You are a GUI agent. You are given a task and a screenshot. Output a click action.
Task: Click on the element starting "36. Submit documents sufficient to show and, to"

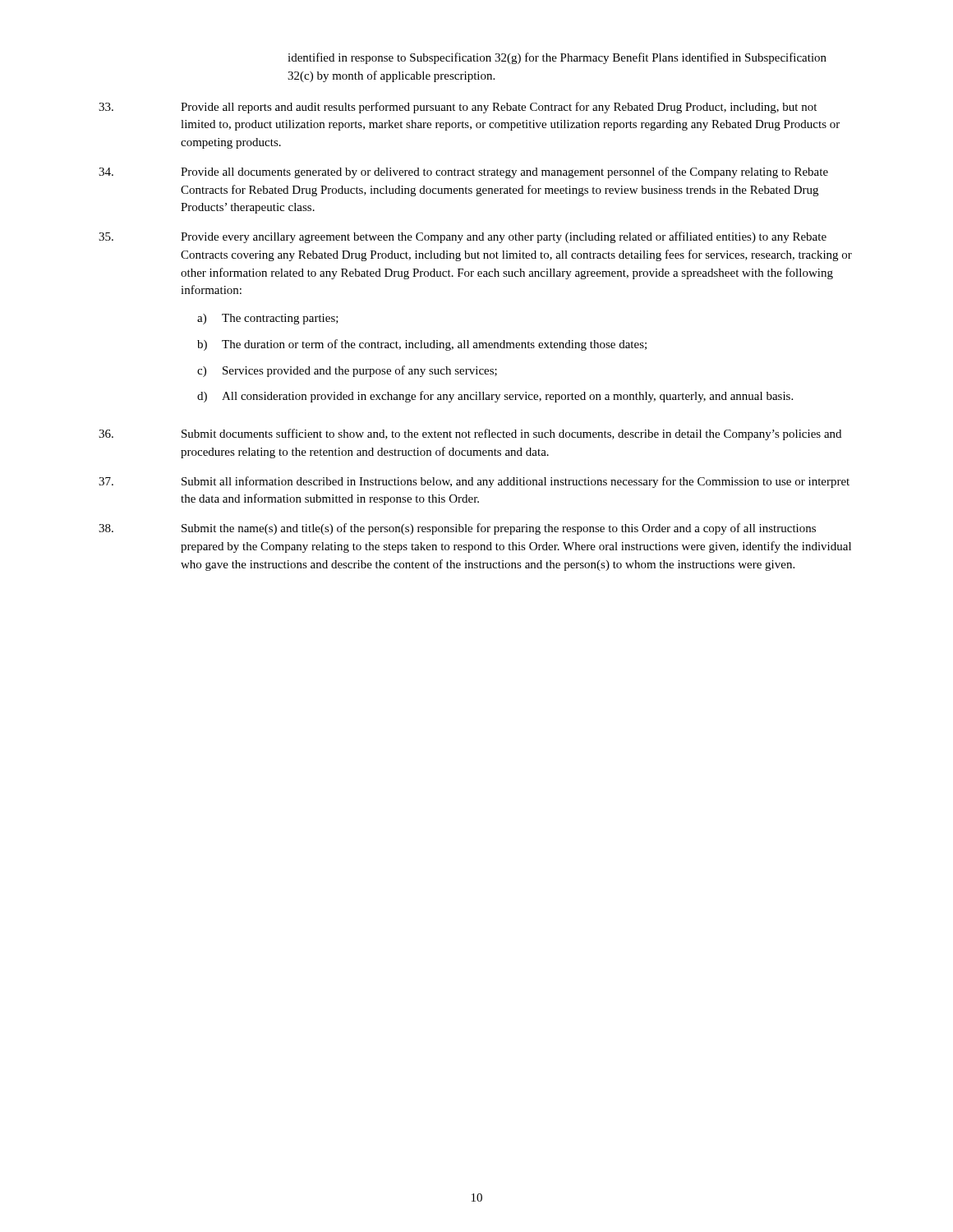tap(476, 443)
